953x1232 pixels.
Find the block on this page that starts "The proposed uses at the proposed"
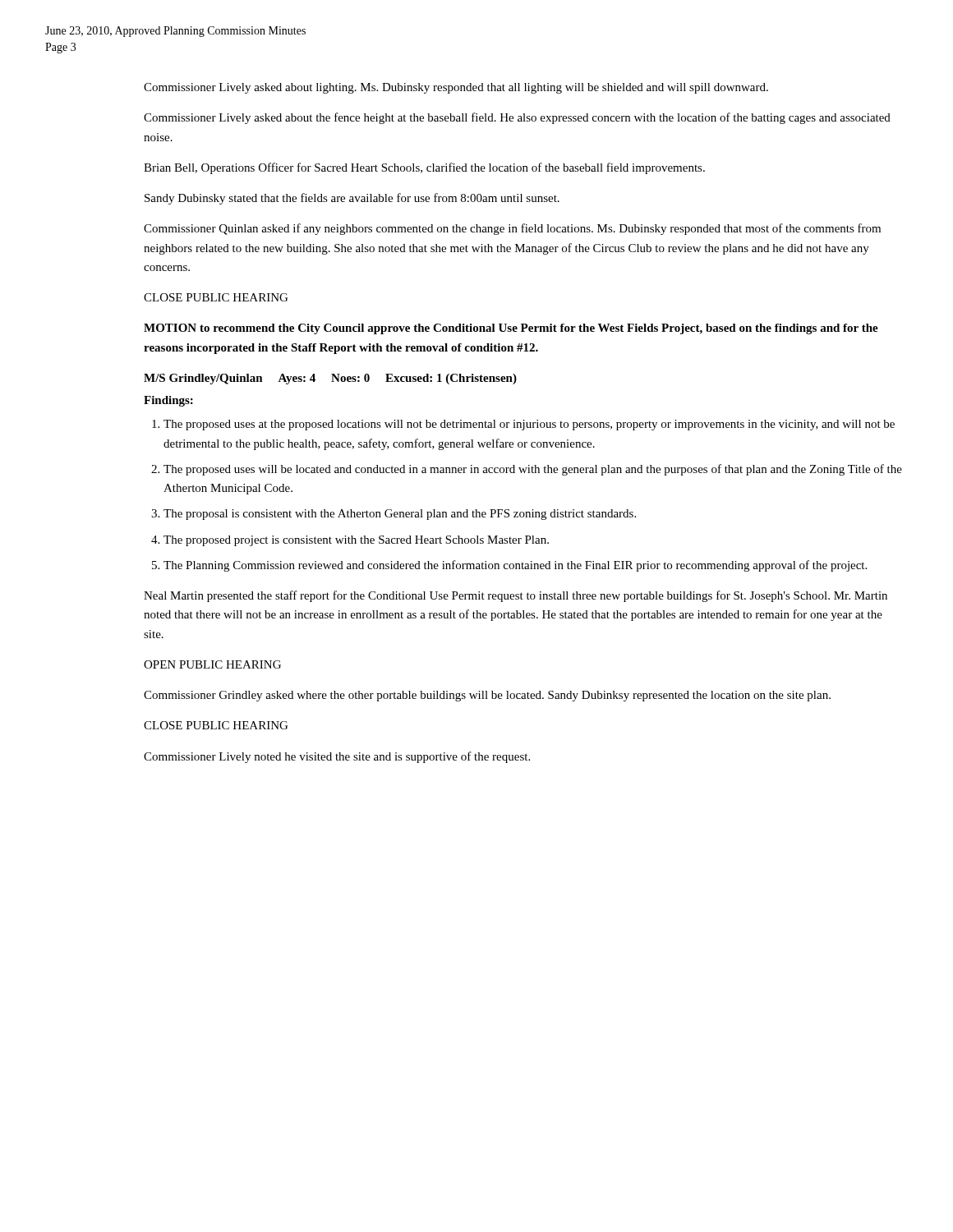tap(529, 434)
